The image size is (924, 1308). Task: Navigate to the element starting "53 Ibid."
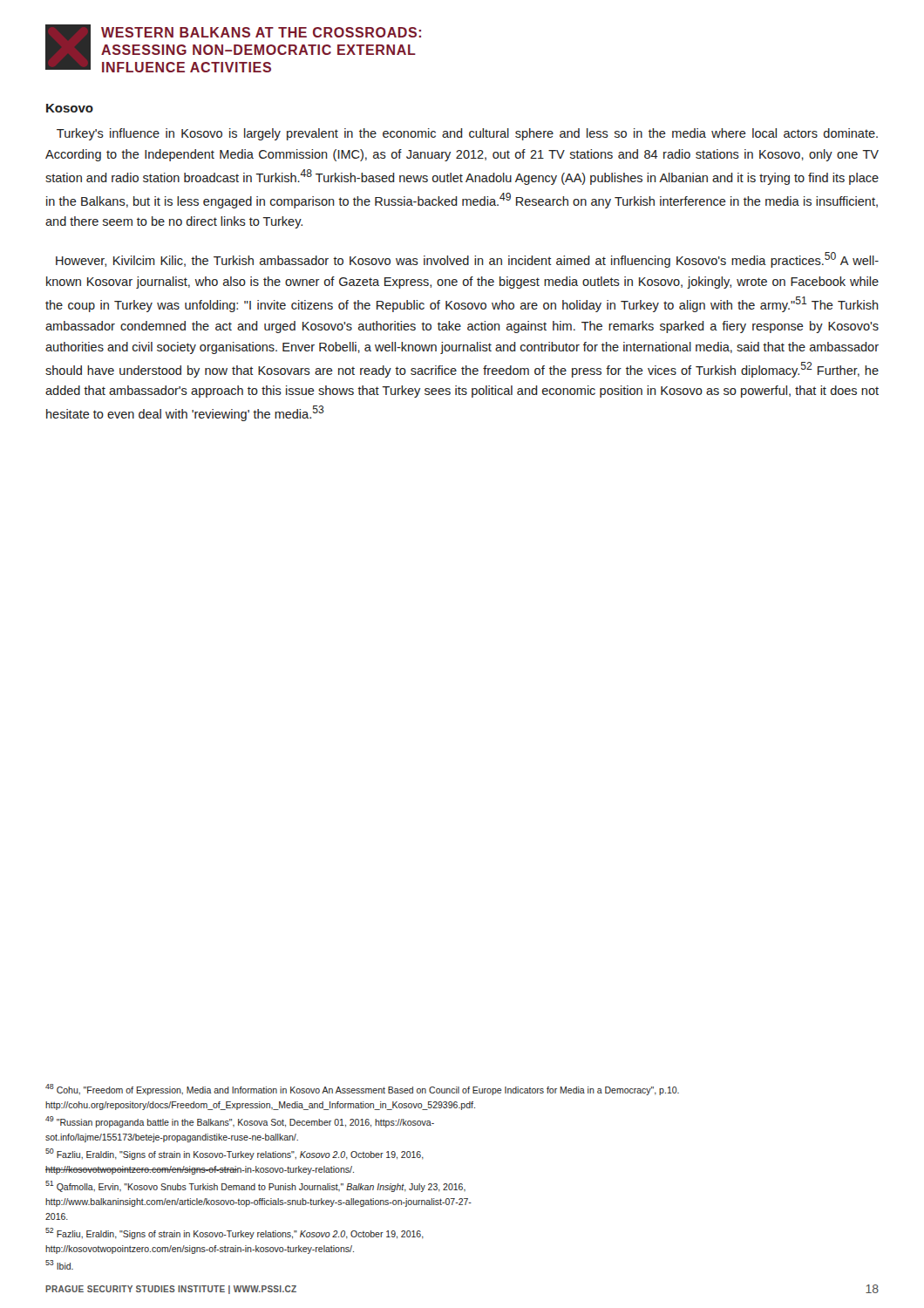(x=60, y=1265)
